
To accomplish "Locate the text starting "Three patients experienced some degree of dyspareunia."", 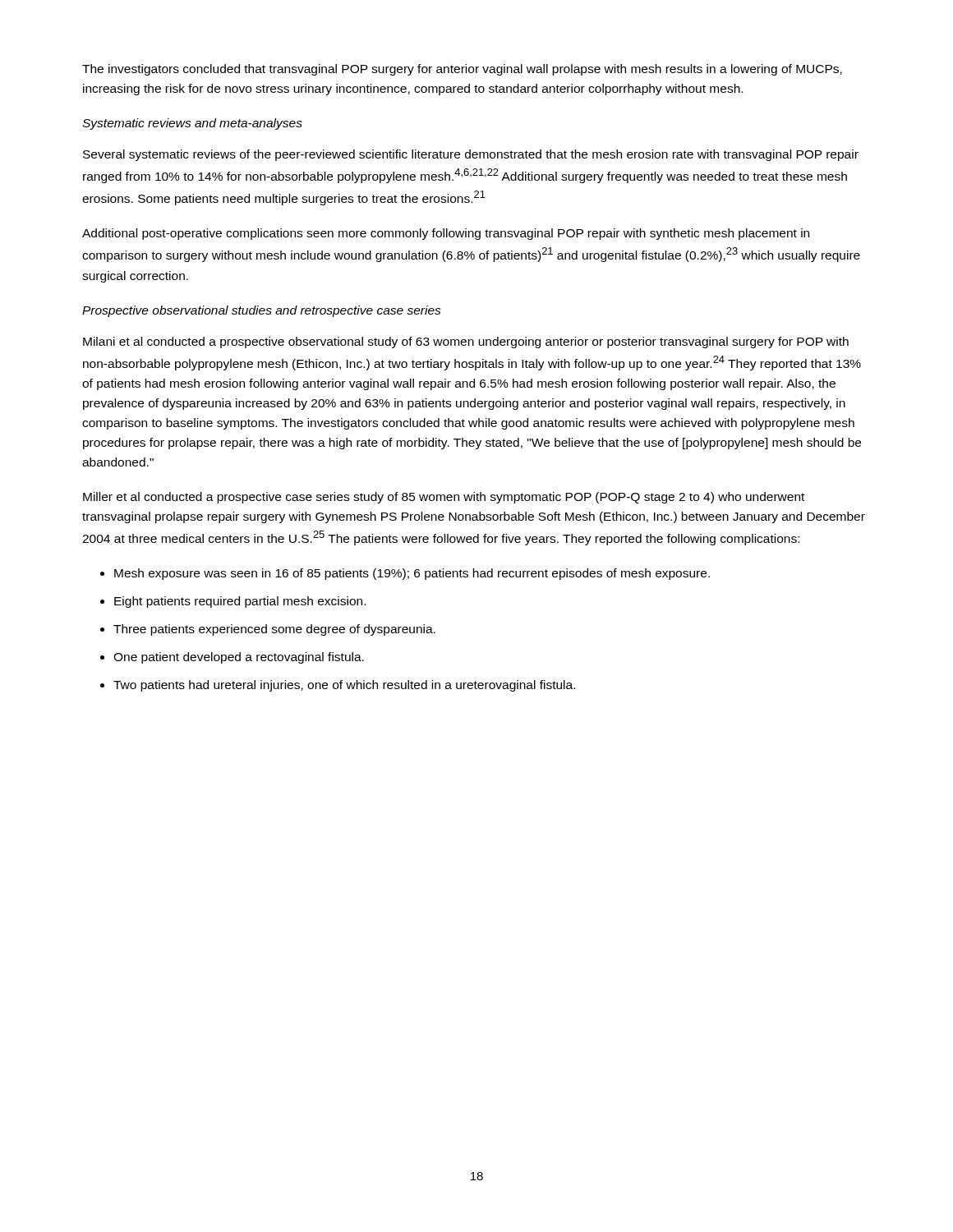I will pos(274,630).
